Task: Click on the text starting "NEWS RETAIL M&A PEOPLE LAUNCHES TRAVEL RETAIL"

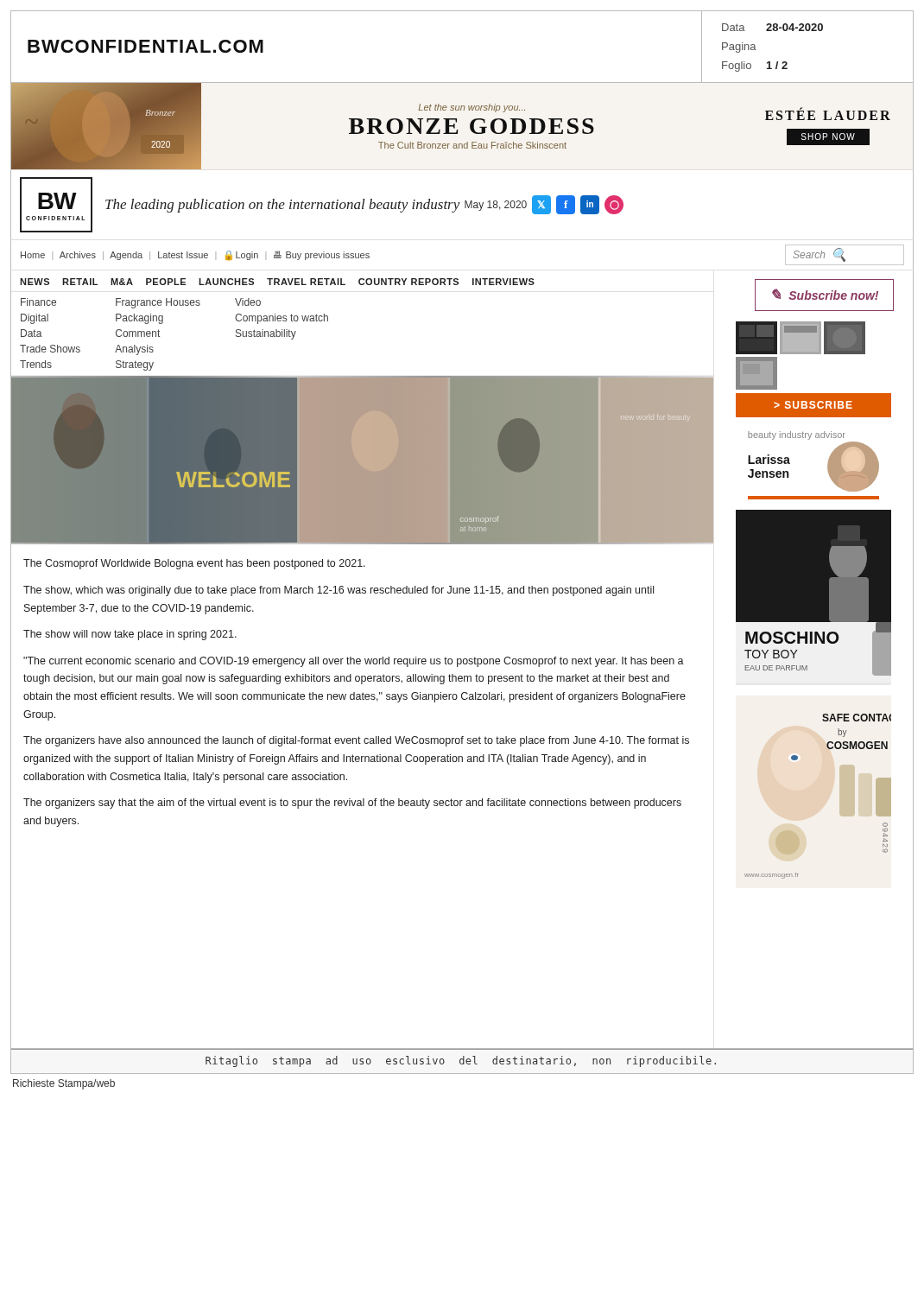Action: point(362,281)
